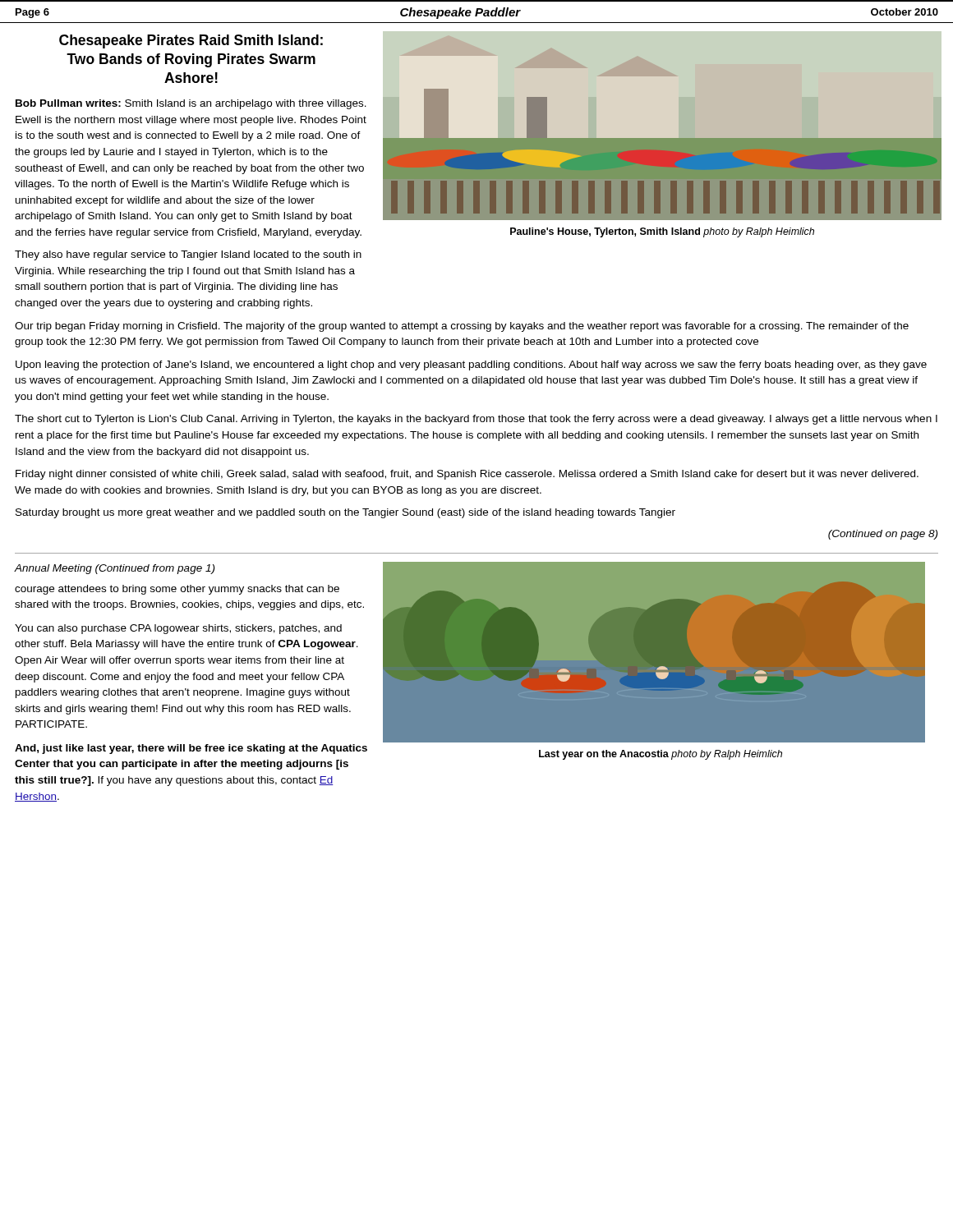Point to the block beginning "courage attendees to bring some other"

[x=191, y=692]
